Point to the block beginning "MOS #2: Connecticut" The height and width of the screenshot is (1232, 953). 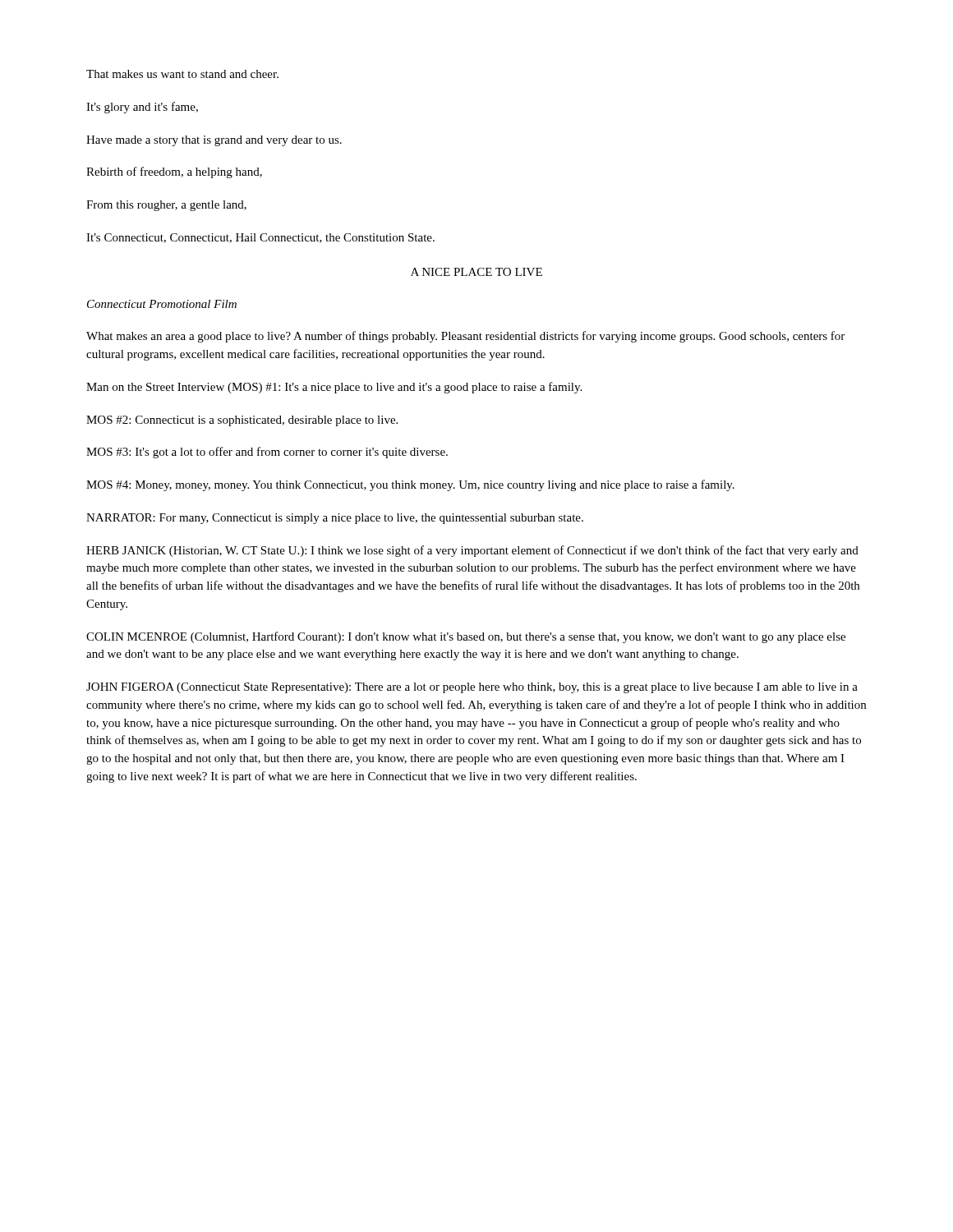pos(242,419)
